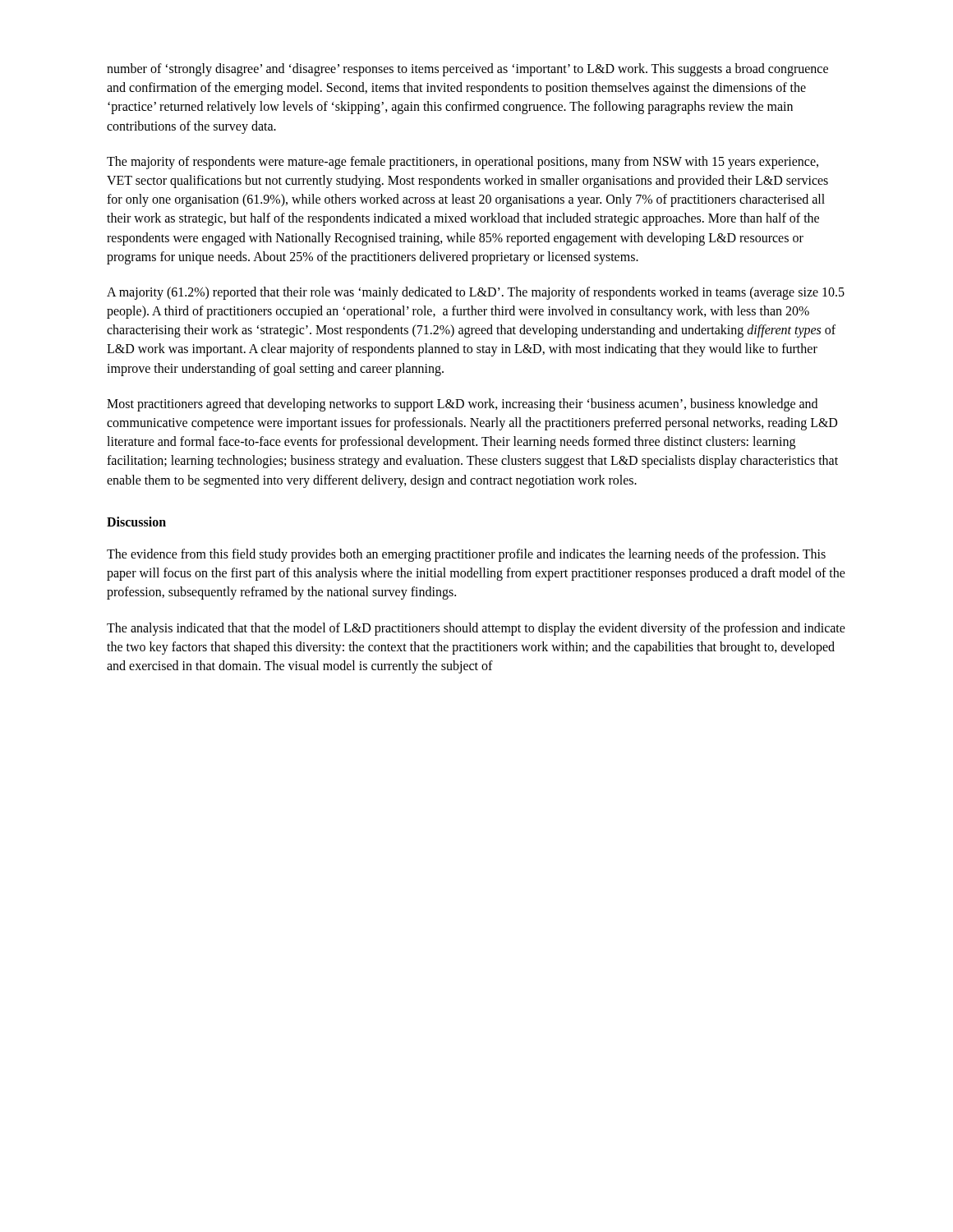The image size is (953, 1232).
Task: Locate the block of text that opens with "A majority (61.2%) reported that their"
Action: [x=476, y=330]
